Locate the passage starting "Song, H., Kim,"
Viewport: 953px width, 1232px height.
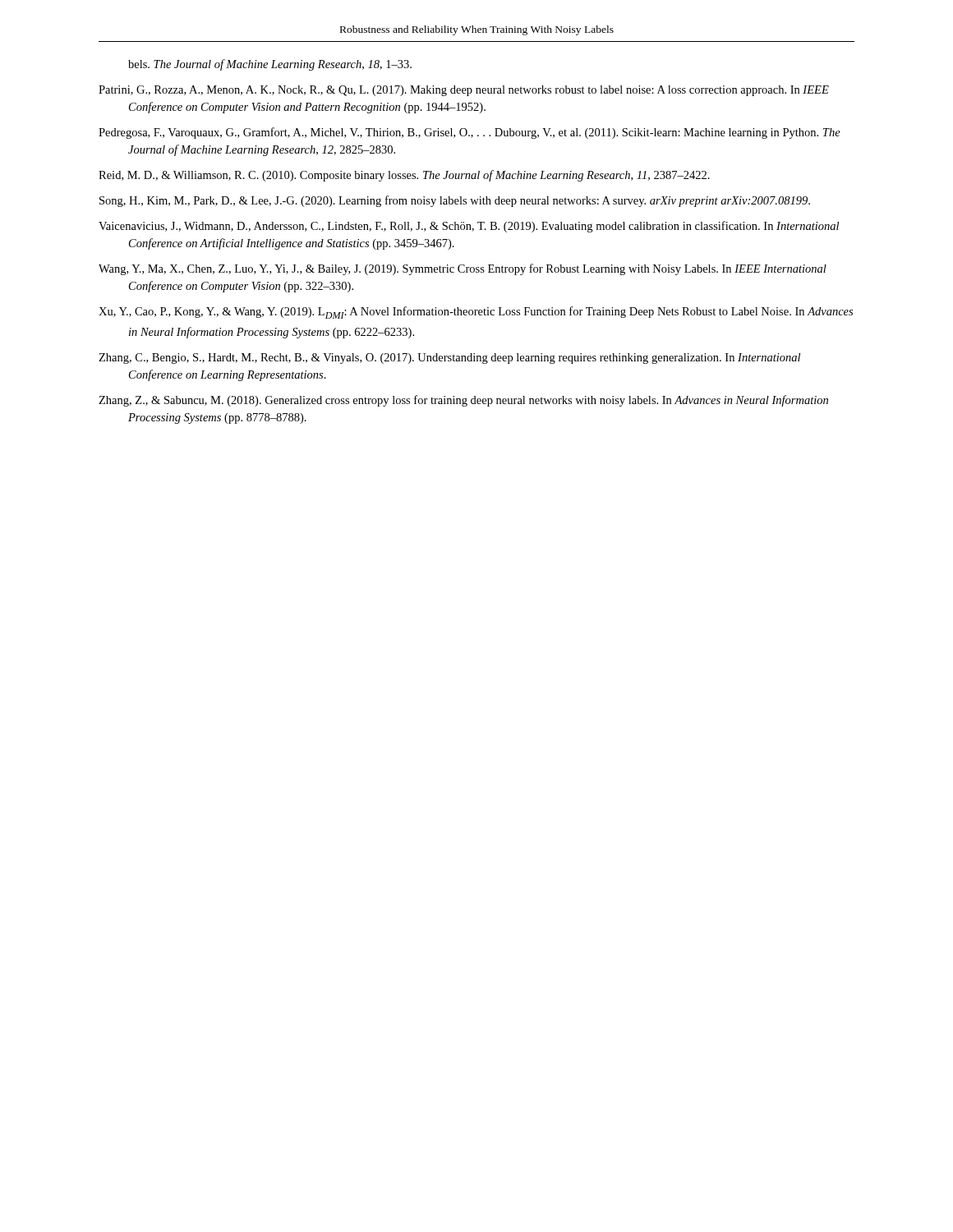point(455,201)
